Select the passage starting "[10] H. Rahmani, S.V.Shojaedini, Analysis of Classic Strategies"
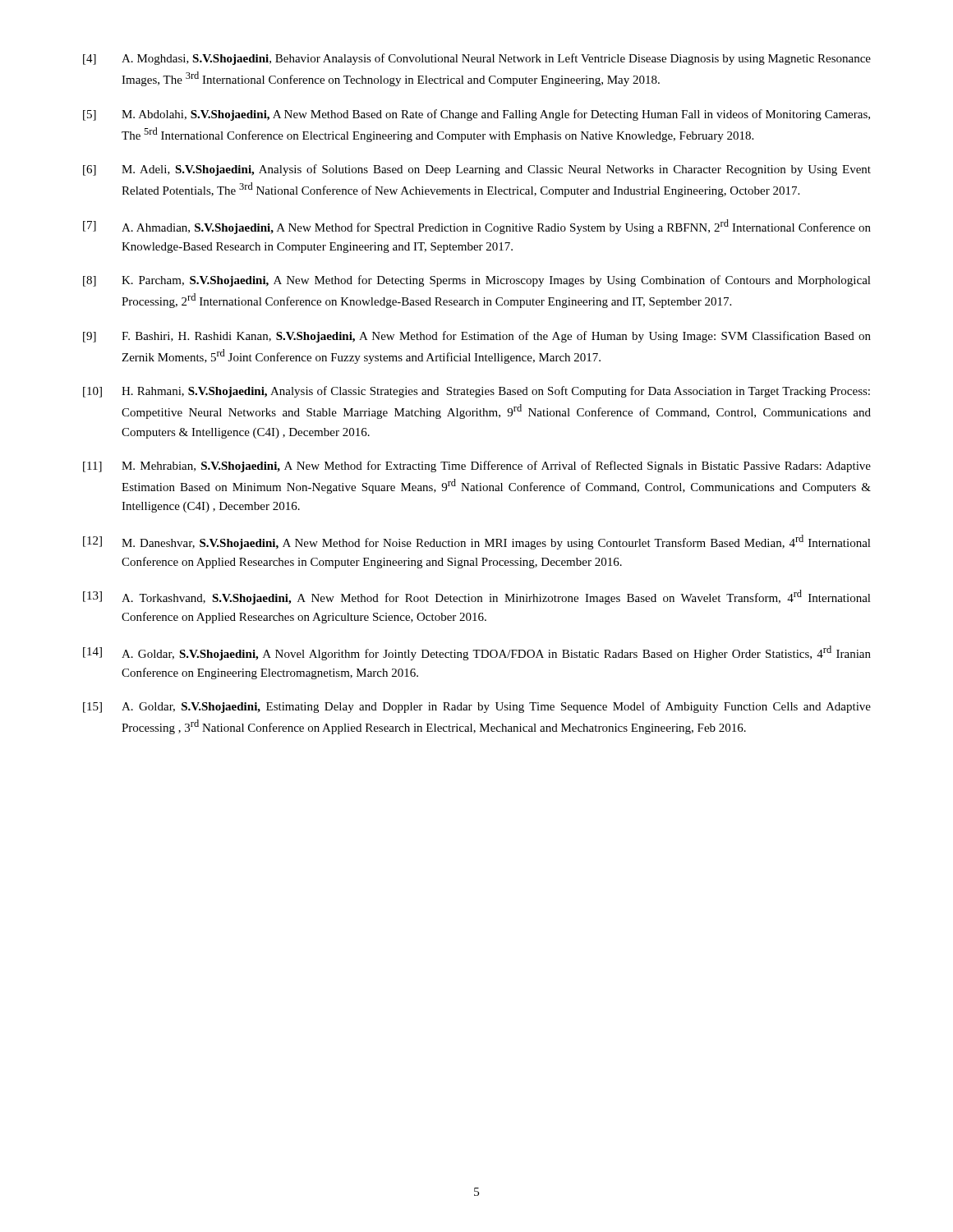 click(x=476, y=412)
